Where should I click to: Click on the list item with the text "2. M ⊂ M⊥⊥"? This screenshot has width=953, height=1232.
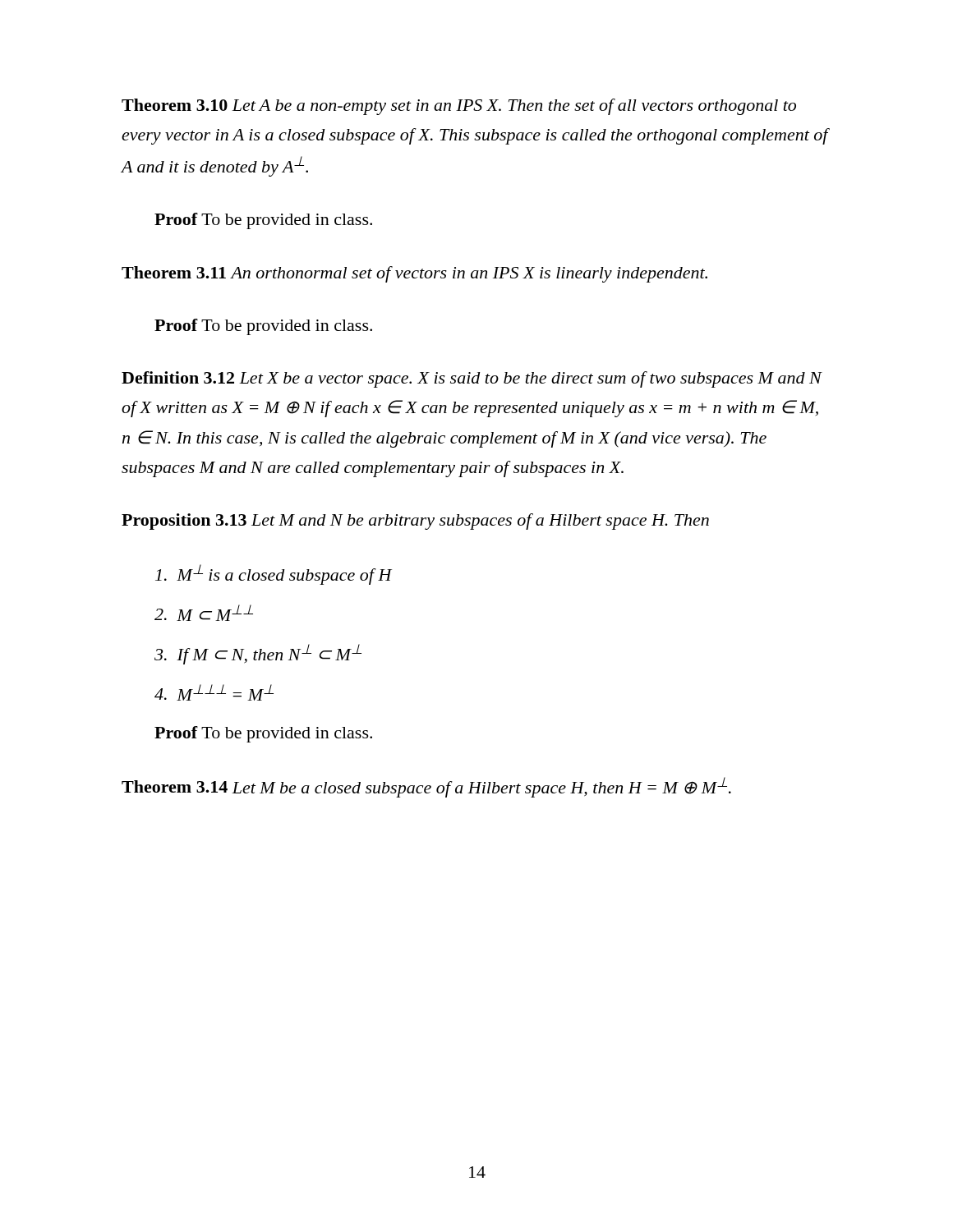(204, 613)
